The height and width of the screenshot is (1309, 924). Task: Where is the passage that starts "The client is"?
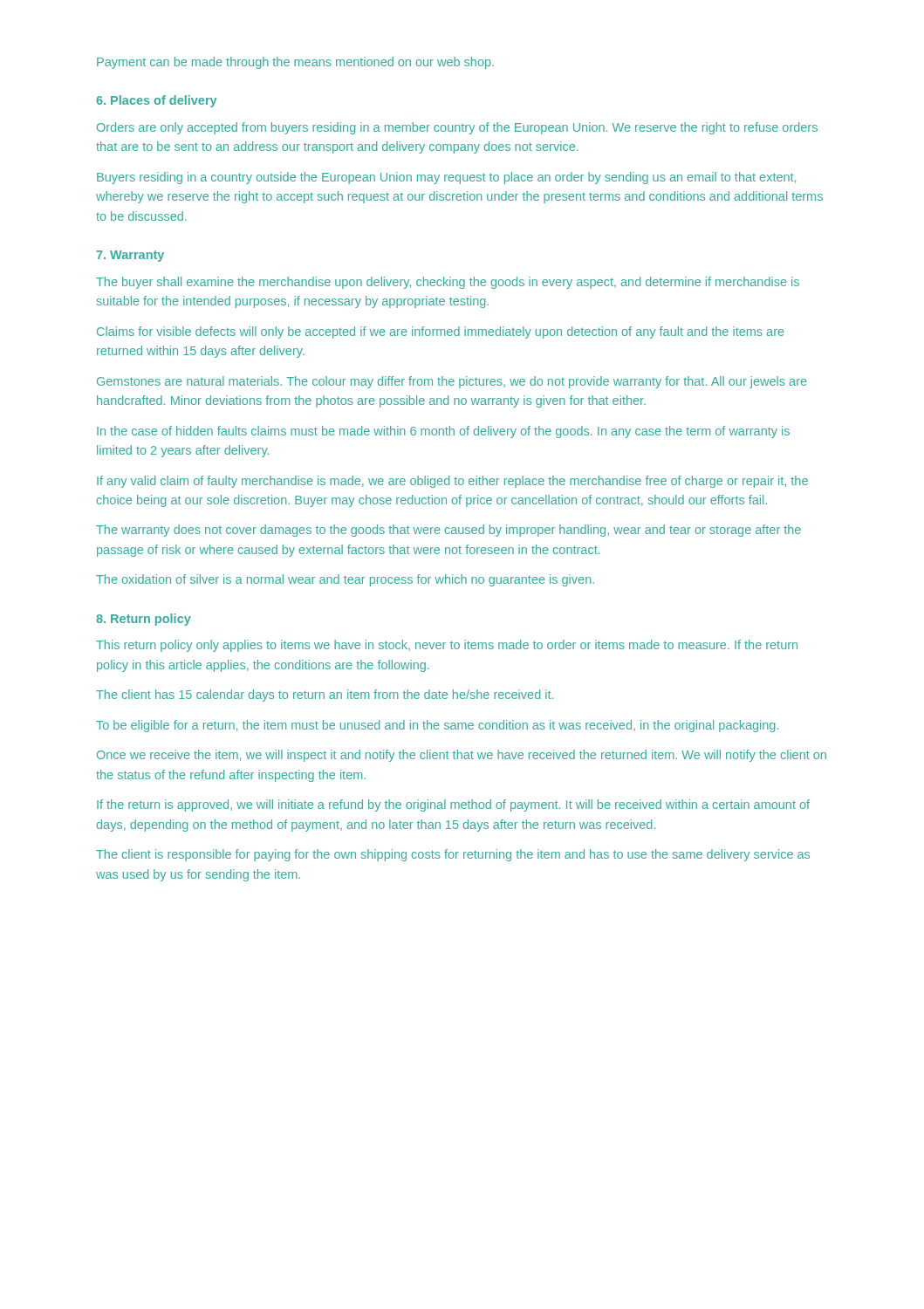[453, 864]
